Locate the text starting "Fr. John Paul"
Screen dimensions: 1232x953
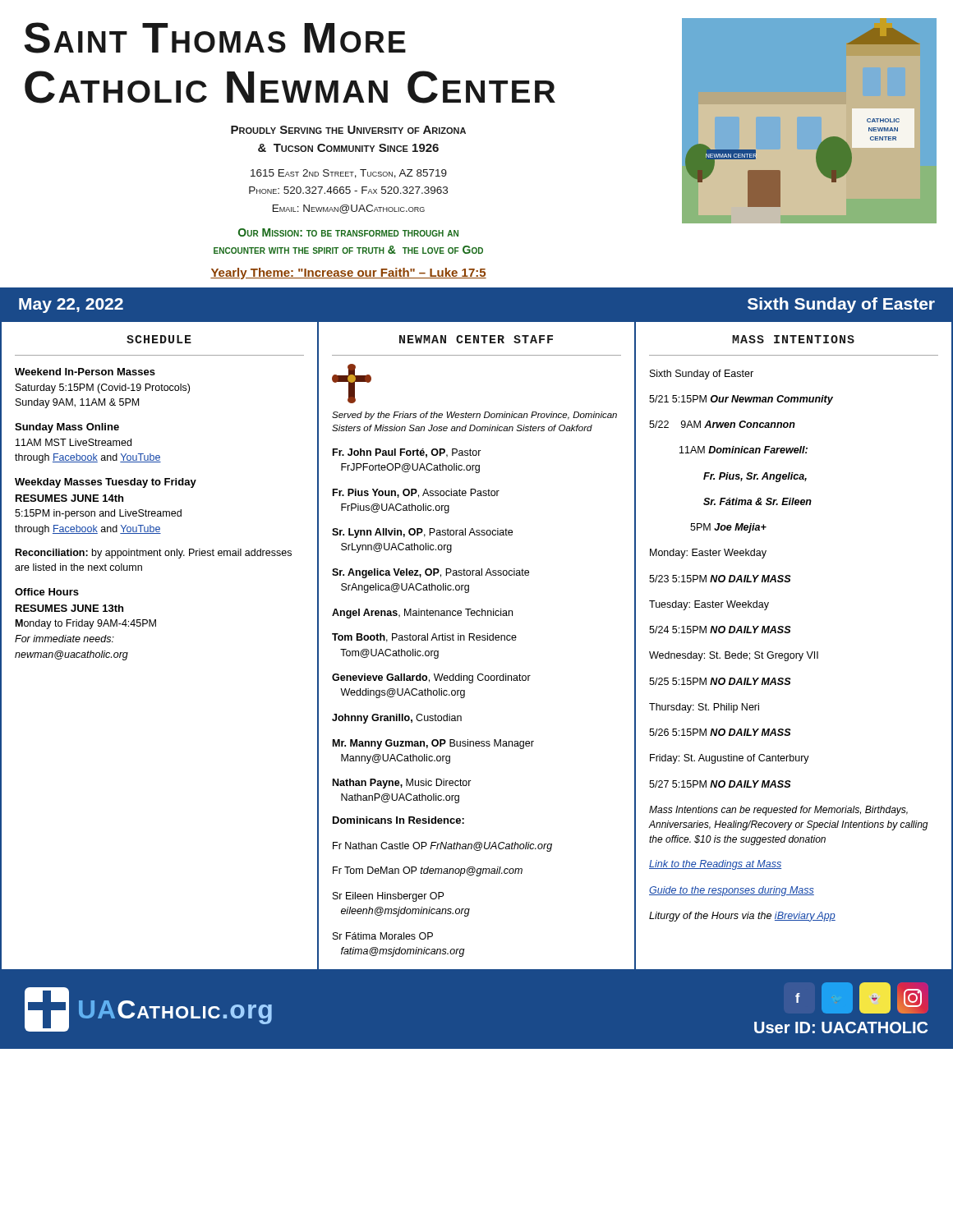pos(476,625)
